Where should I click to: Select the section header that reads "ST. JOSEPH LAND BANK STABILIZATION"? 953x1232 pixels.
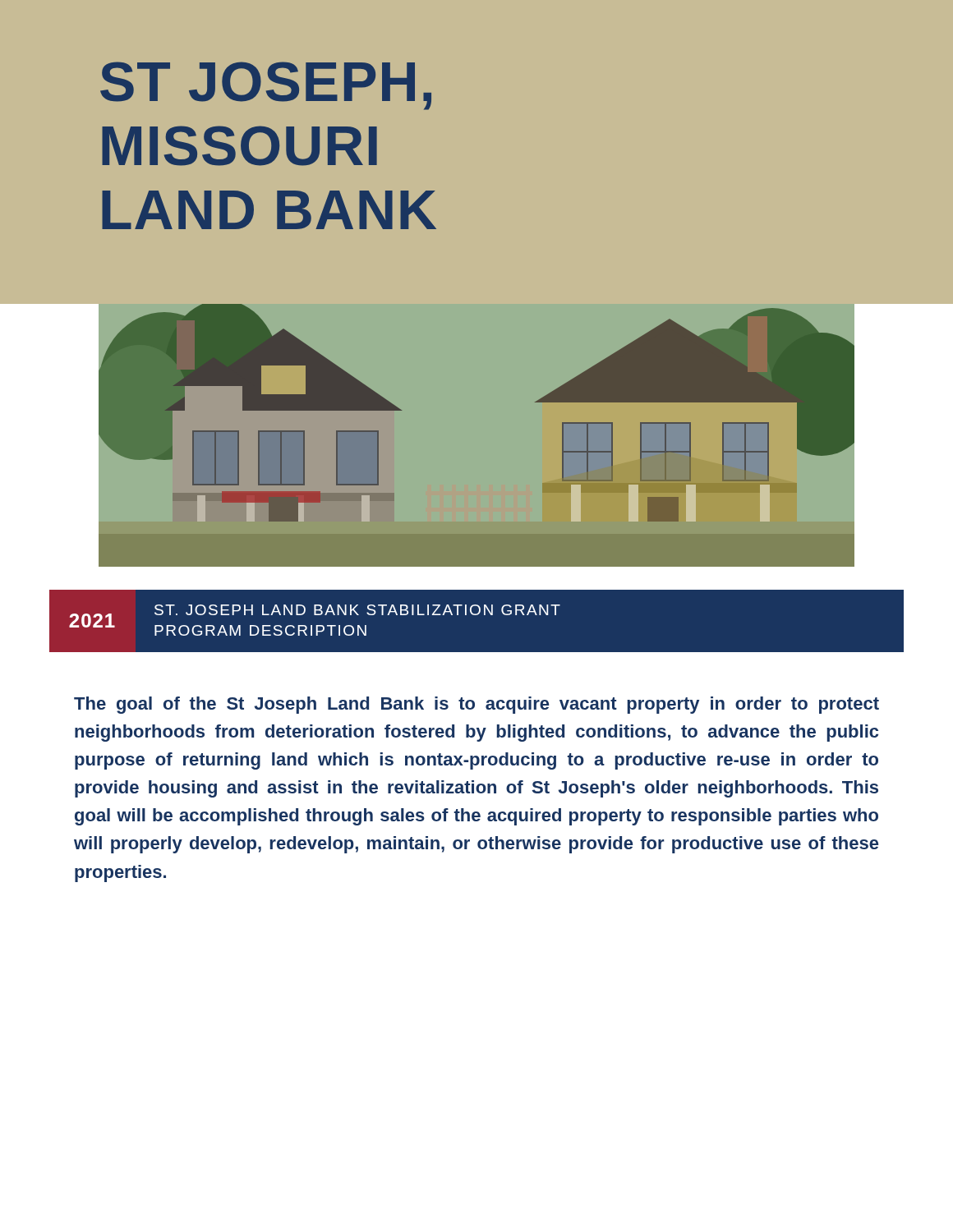(529, 621)
